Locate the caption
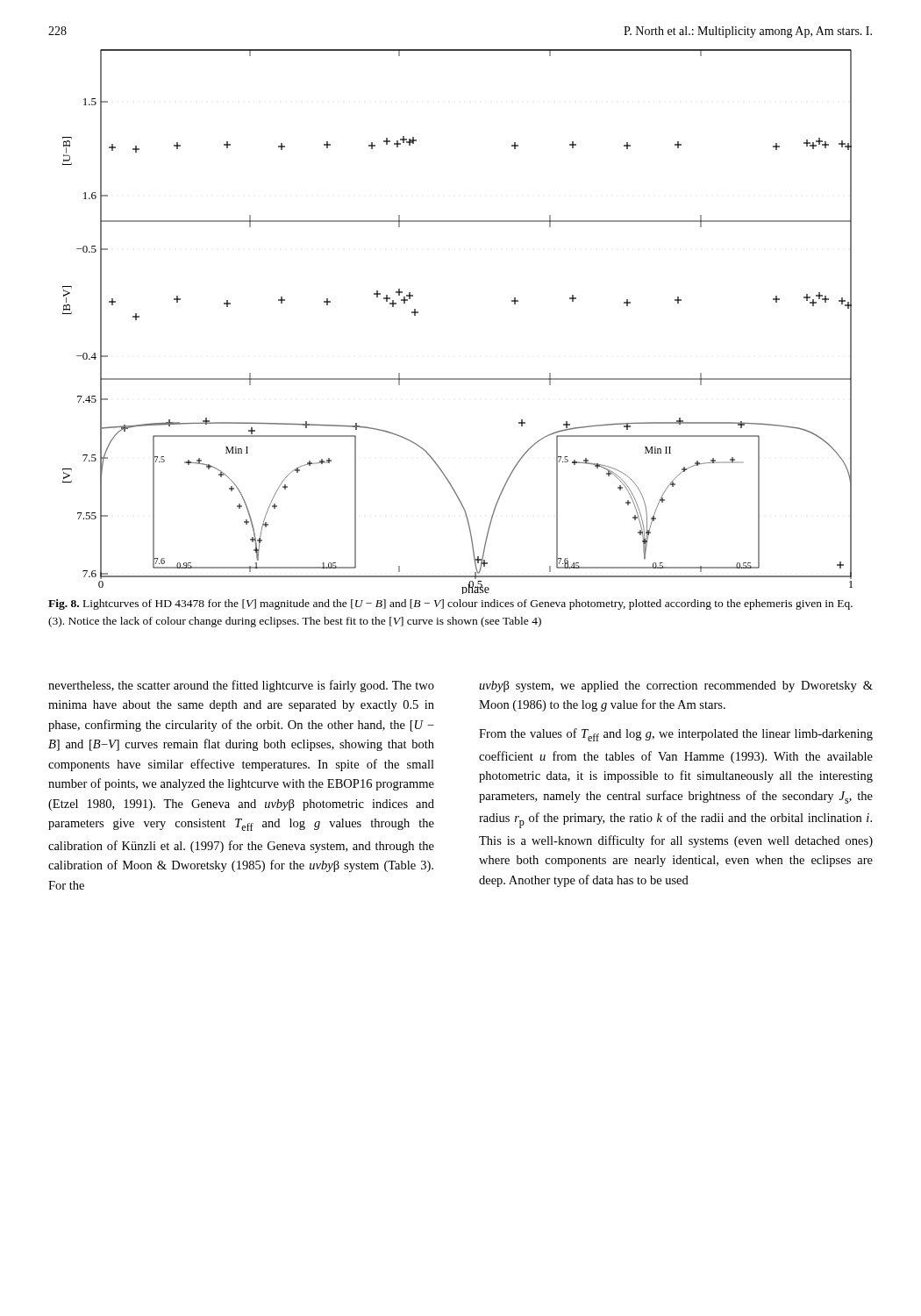 [x=451, y=612]
